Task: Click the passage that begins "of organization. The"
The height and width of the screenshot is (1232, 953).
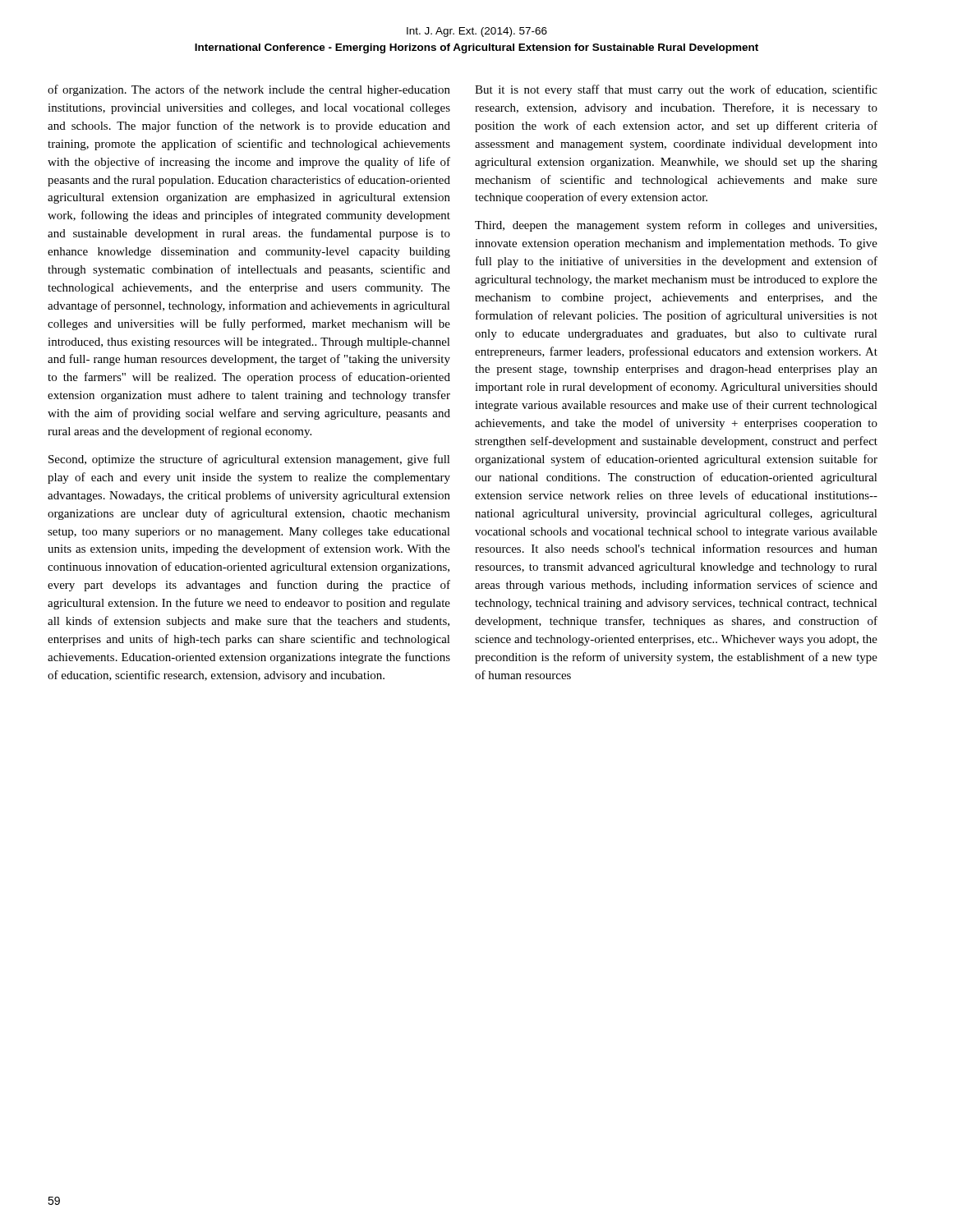Action: coord(249,261)
